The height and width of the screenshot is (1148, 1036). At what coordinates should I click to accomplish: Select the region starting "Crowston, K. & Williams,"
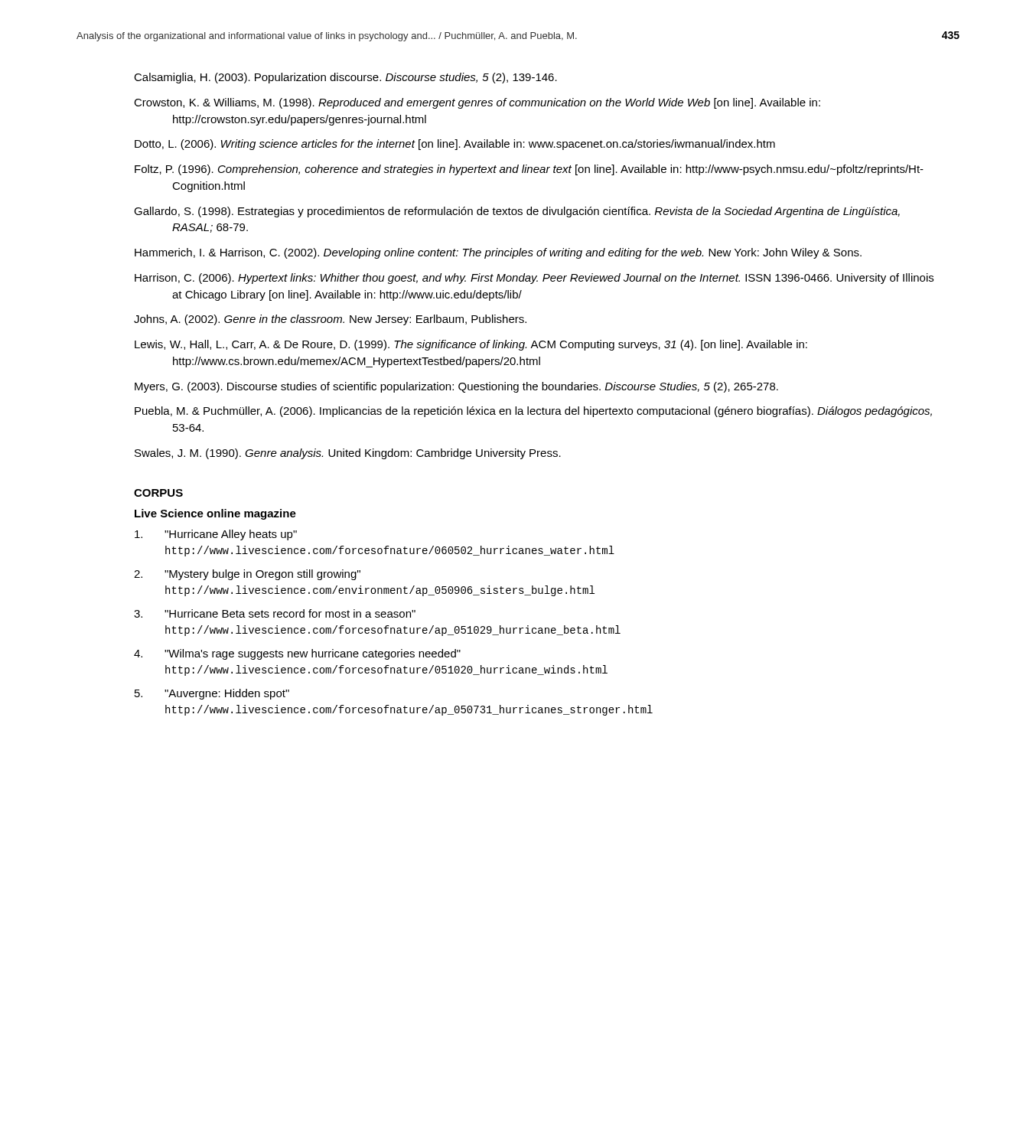click(477, 110)
